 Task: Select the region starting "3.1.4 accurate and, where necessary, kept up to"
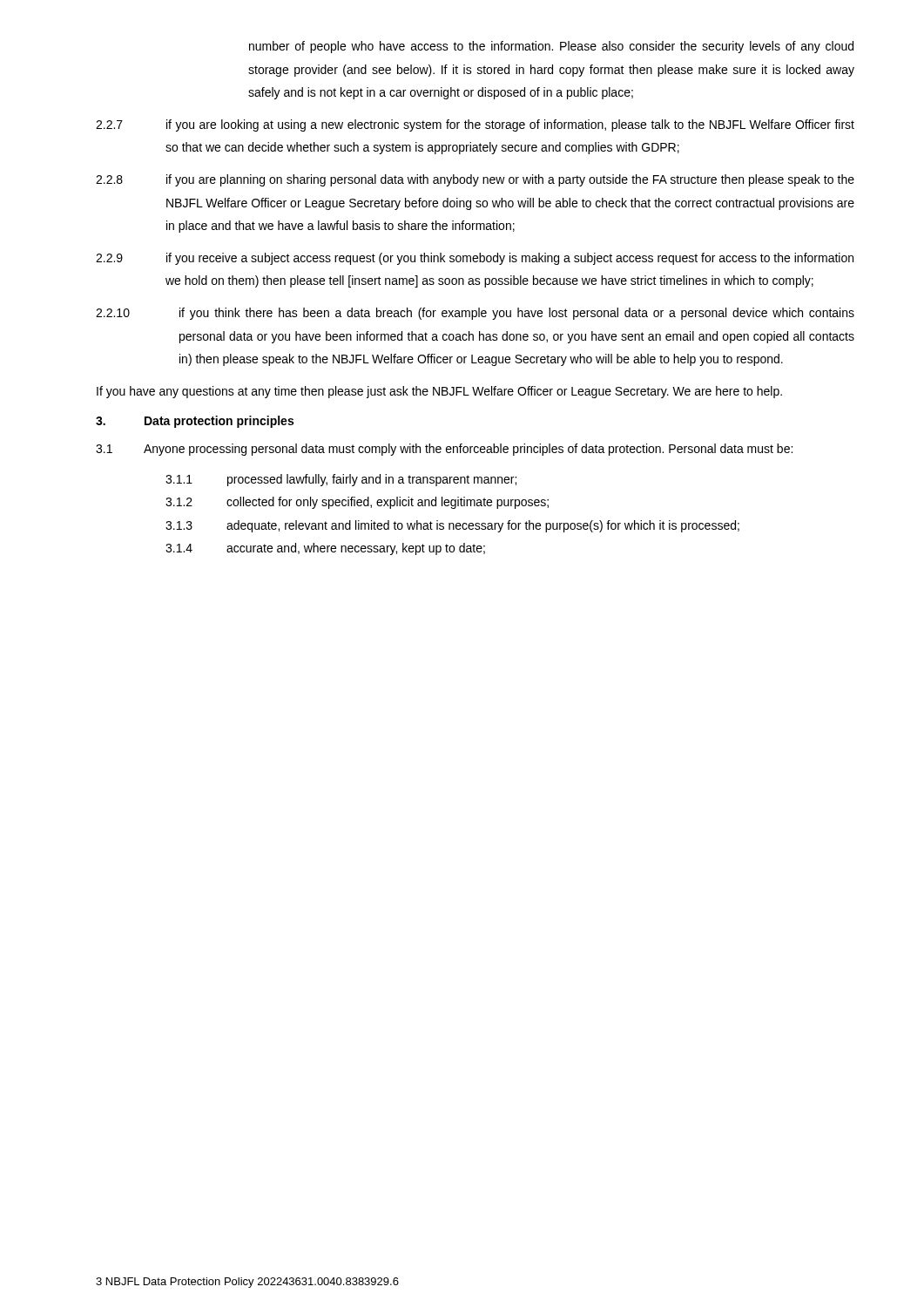pos(325,549)
